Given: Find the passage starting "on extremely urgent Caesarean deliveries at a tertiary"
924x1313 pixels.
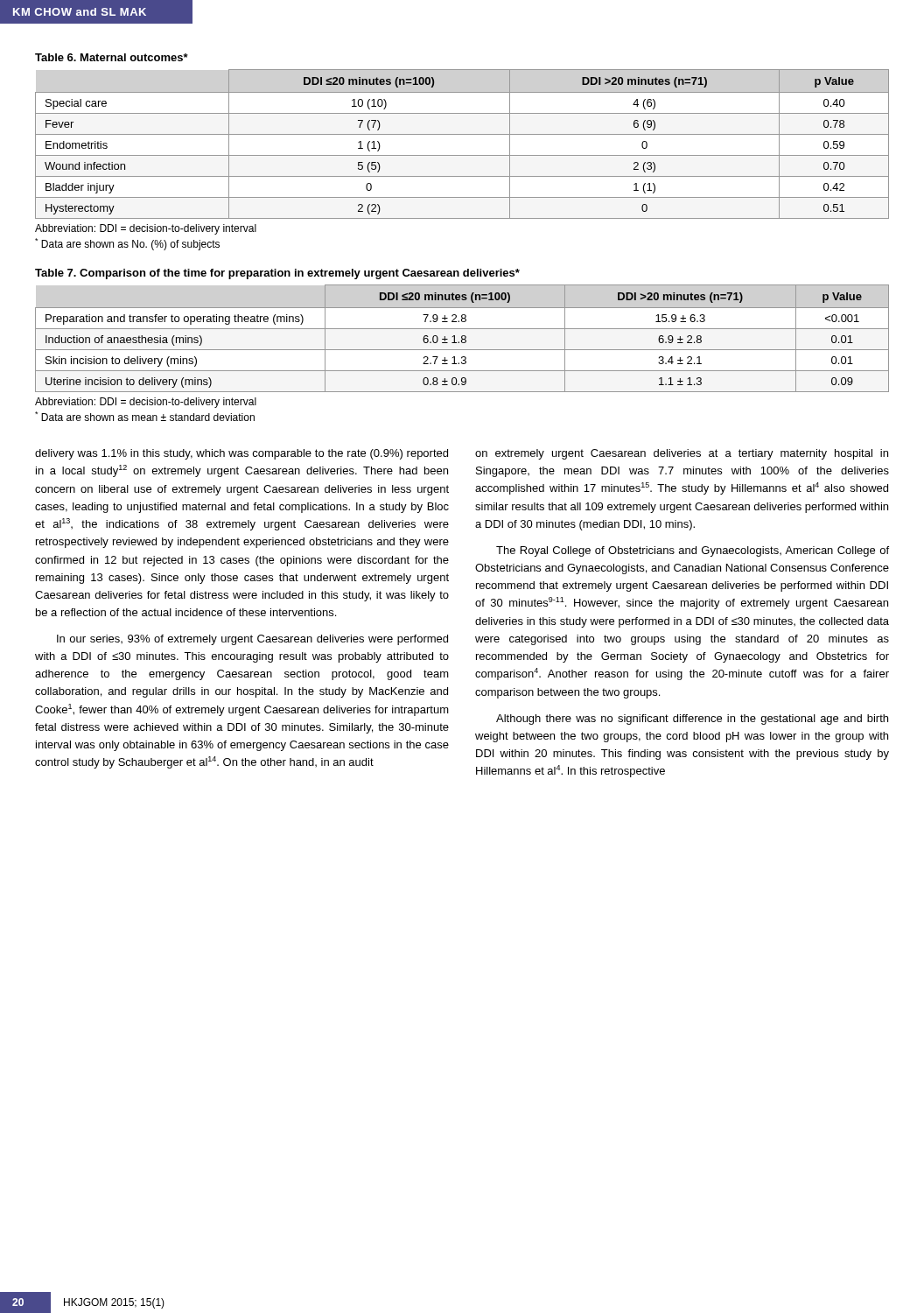Looking at the screenshot, I should 682,489.
